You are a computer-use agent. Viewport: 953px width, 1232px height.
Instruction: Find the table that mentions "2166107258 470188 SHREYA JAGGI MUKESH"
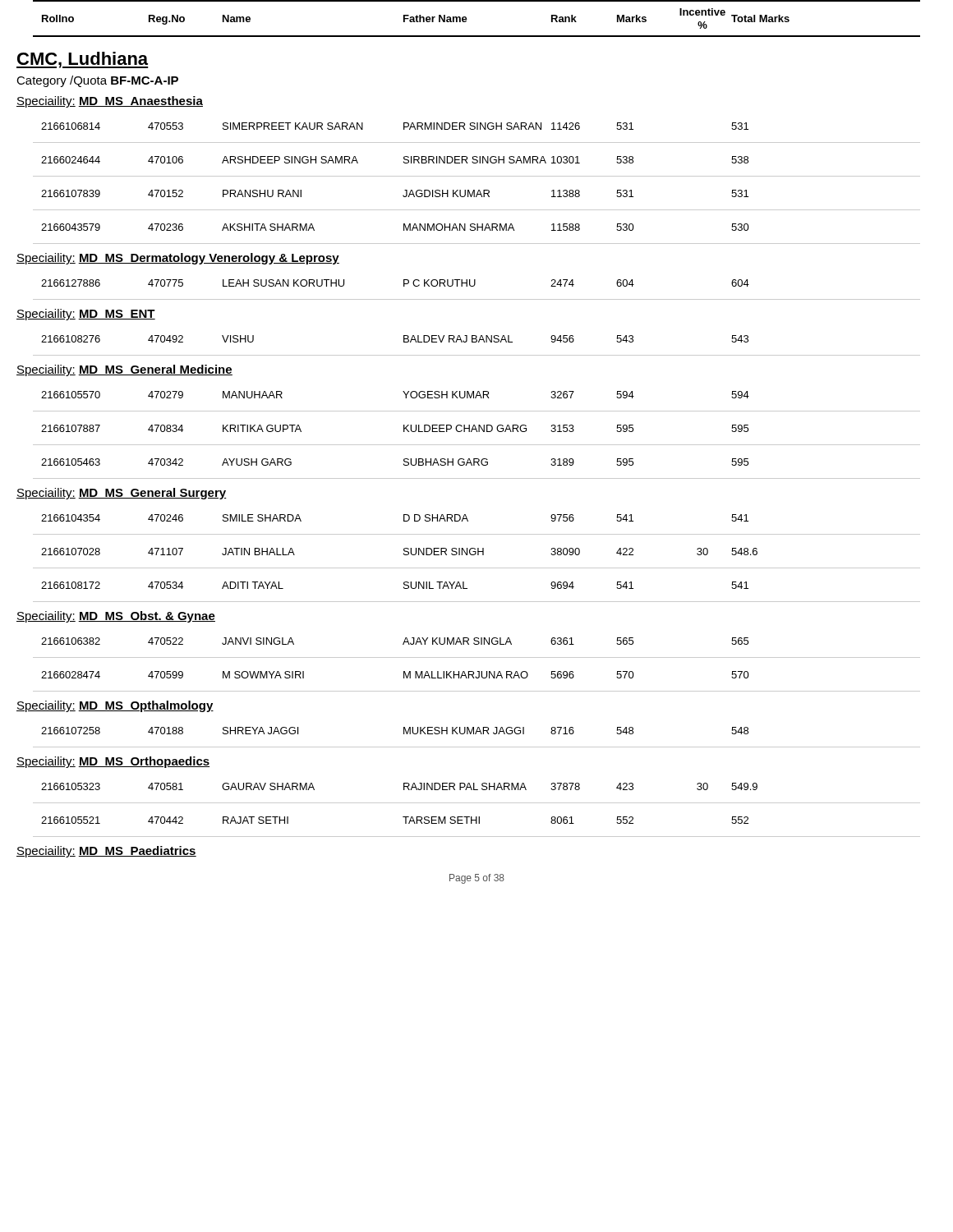[476, 731]
